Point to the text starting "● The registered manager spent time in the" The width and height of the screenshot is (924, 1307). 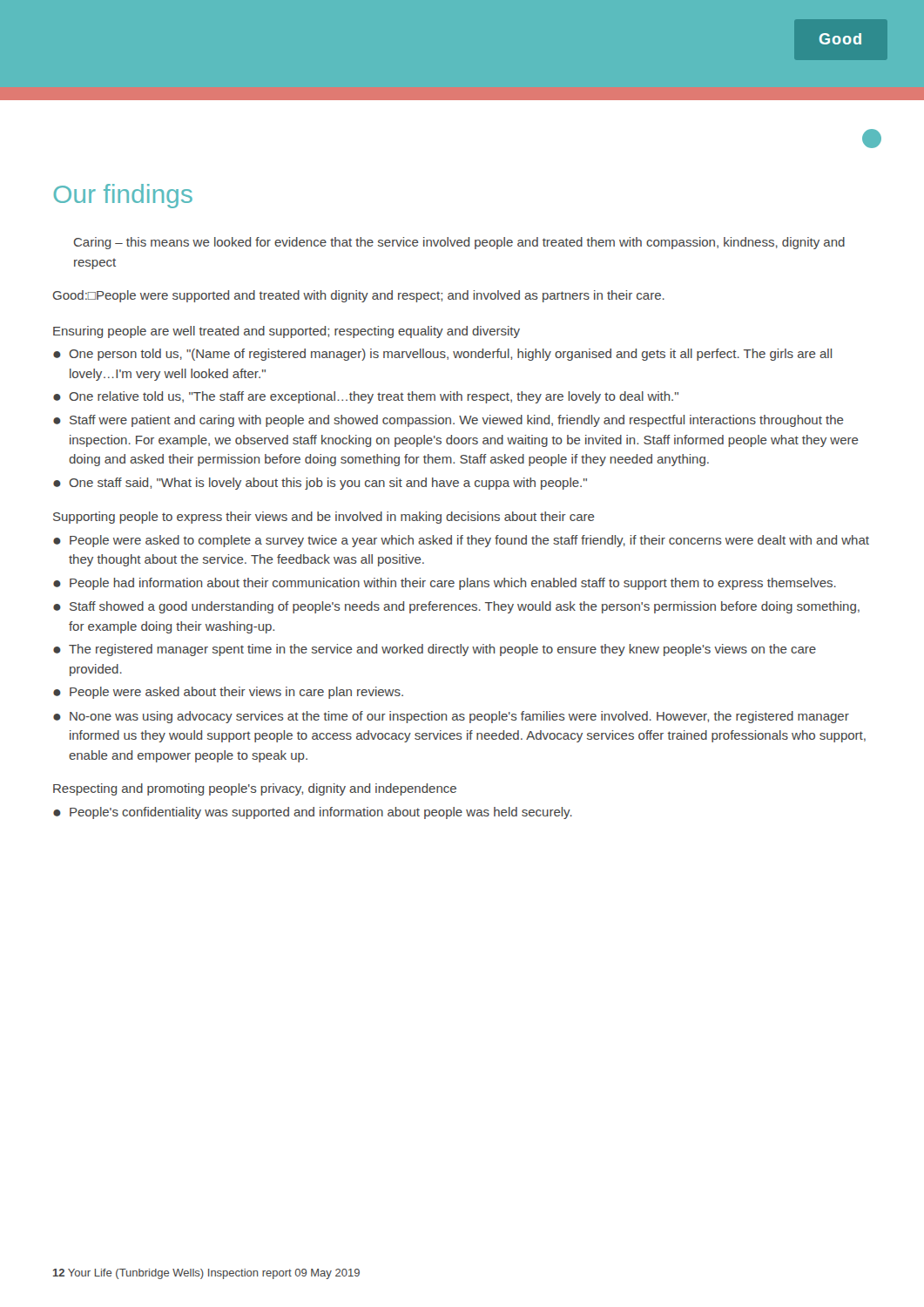point(462,659)
